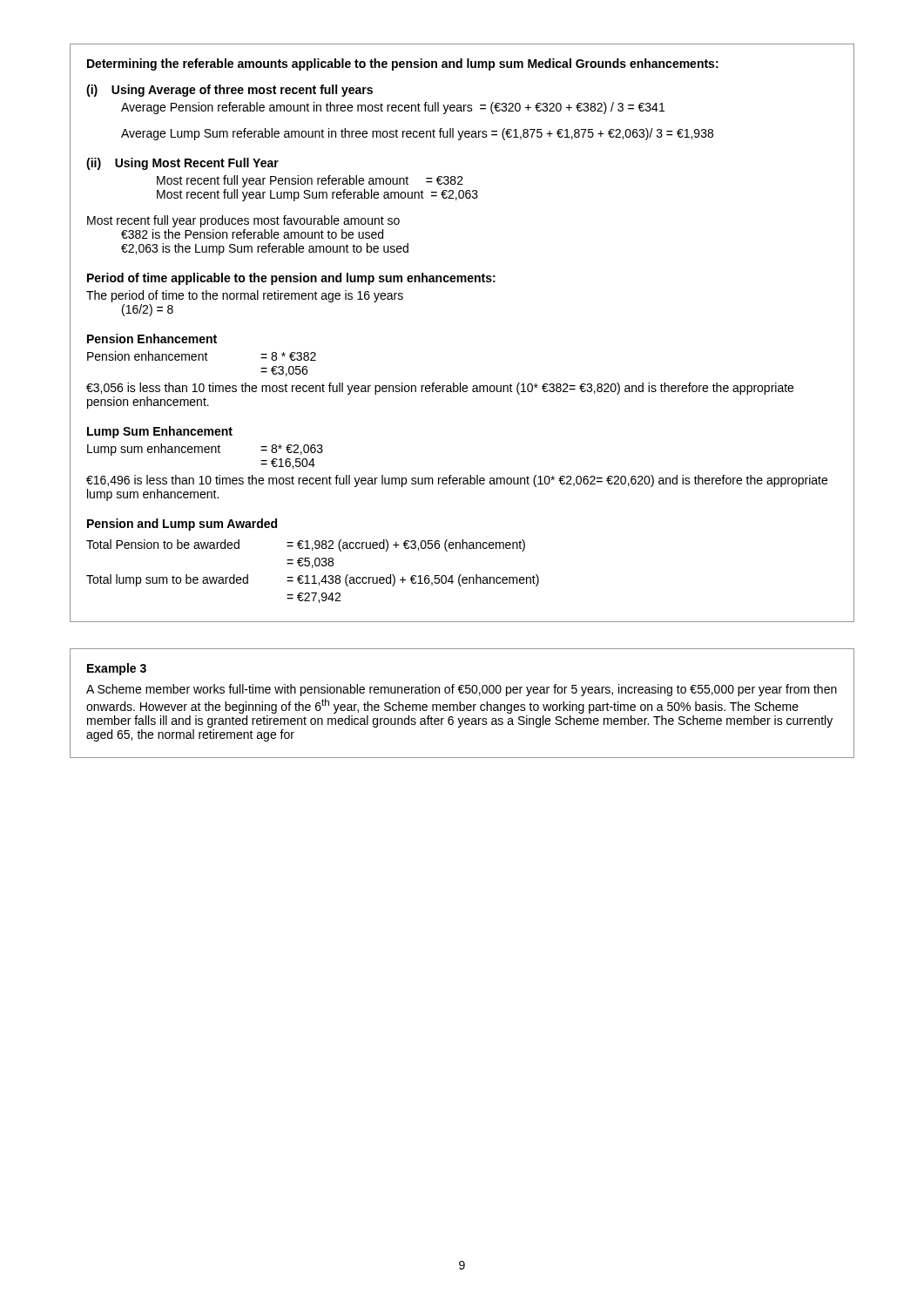Point to the passage starting "€3,056 is less than 10"
The height and width of the screenshot is (1307, 924).
click(x=440, y=395)
